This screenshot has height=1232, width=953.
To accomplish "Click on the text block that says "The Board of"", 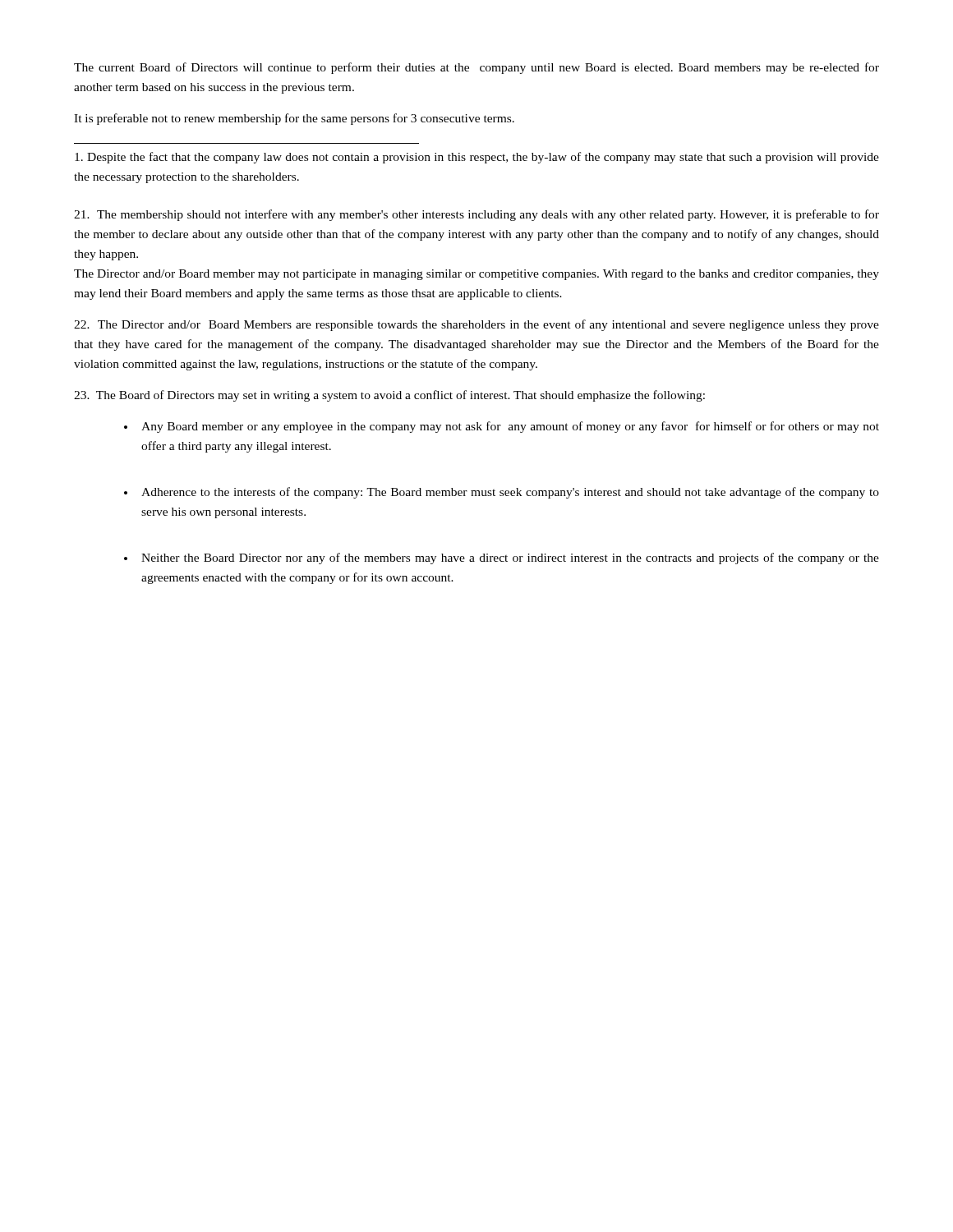I will [x=390, y=395].
